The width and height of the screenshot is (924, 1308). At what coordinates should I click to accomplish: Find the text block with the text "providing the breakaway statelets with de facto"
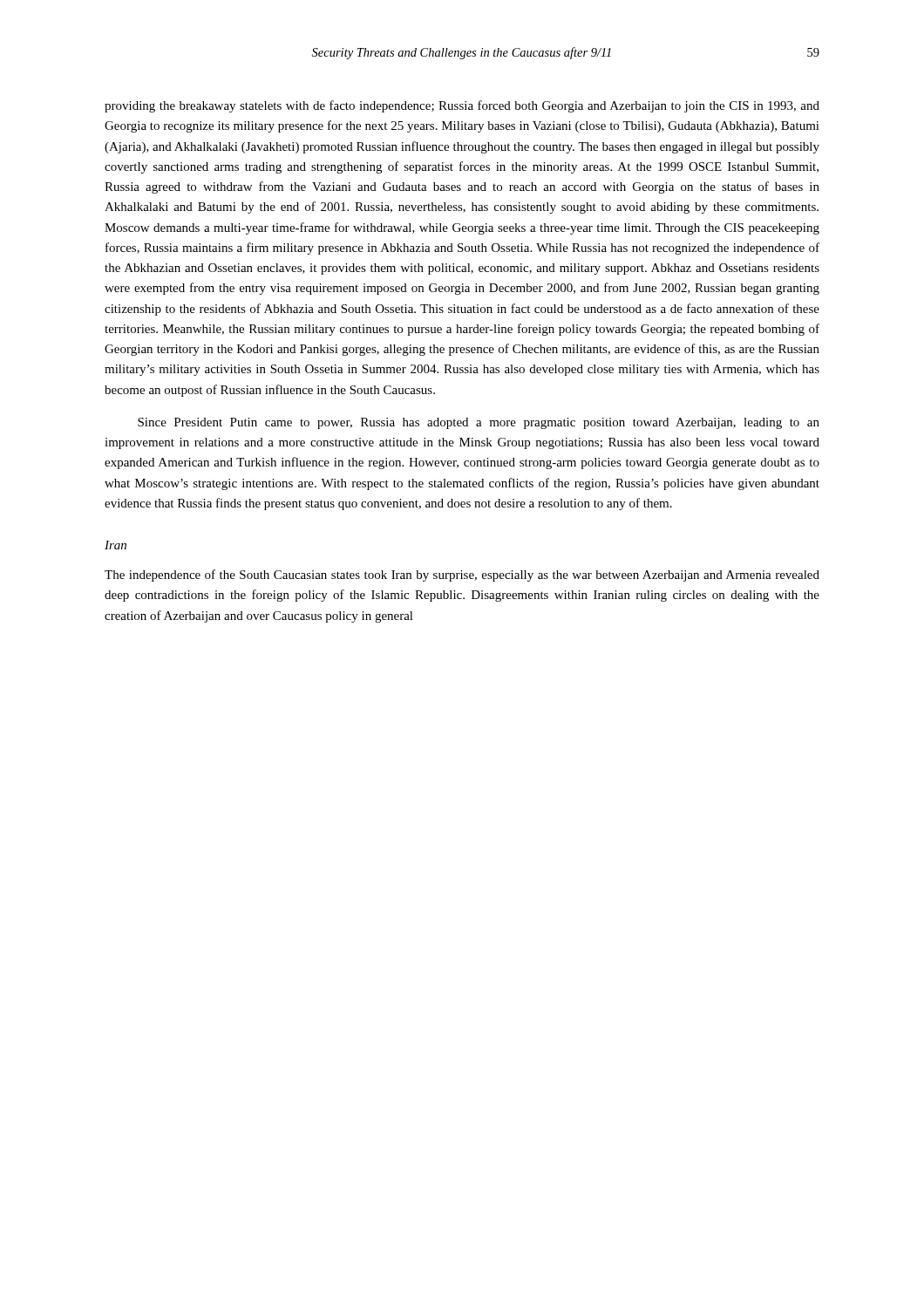click(x=462, y=248)
